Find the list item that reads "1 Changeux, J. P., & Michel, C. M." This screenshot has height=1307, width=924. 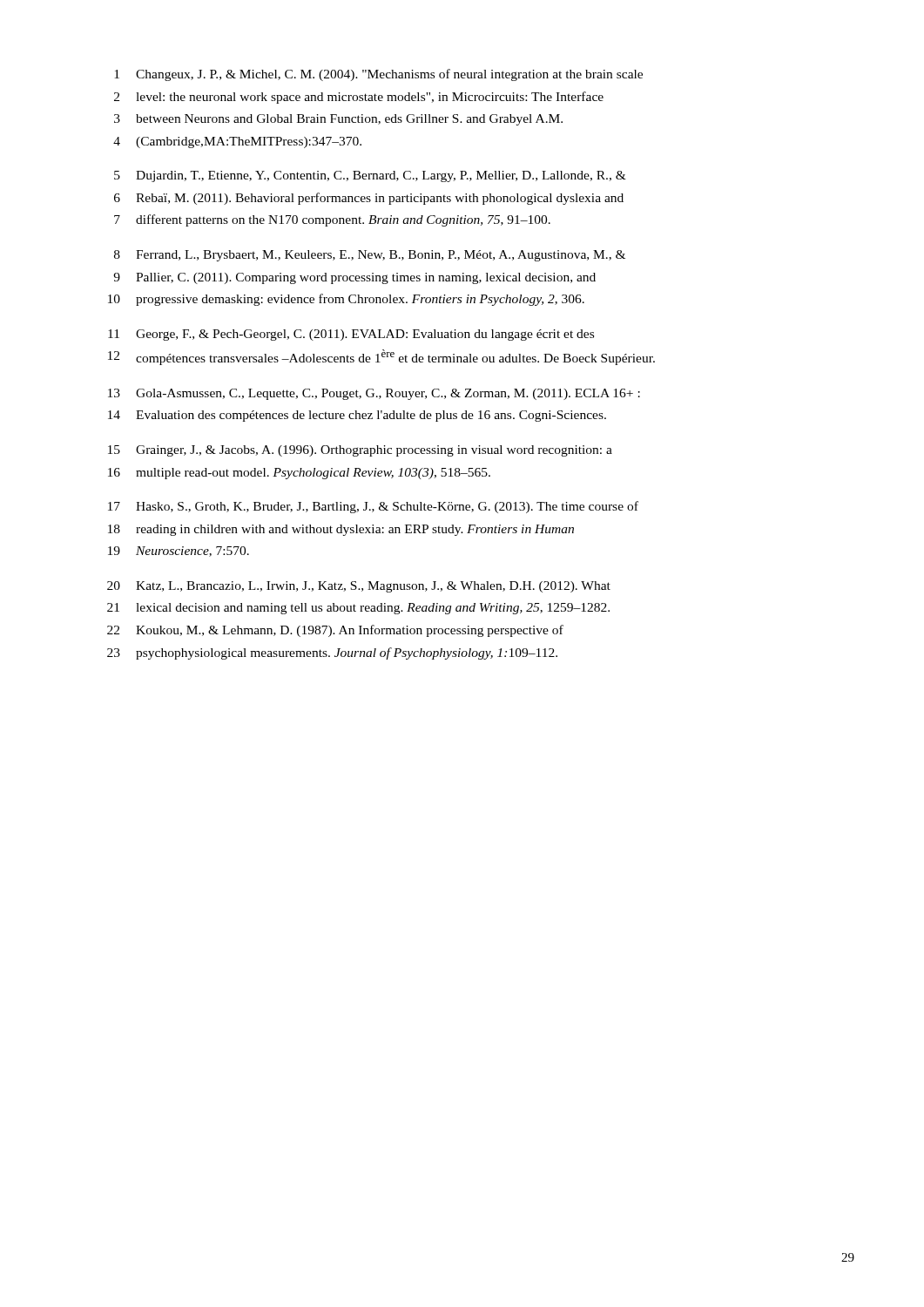466,74
